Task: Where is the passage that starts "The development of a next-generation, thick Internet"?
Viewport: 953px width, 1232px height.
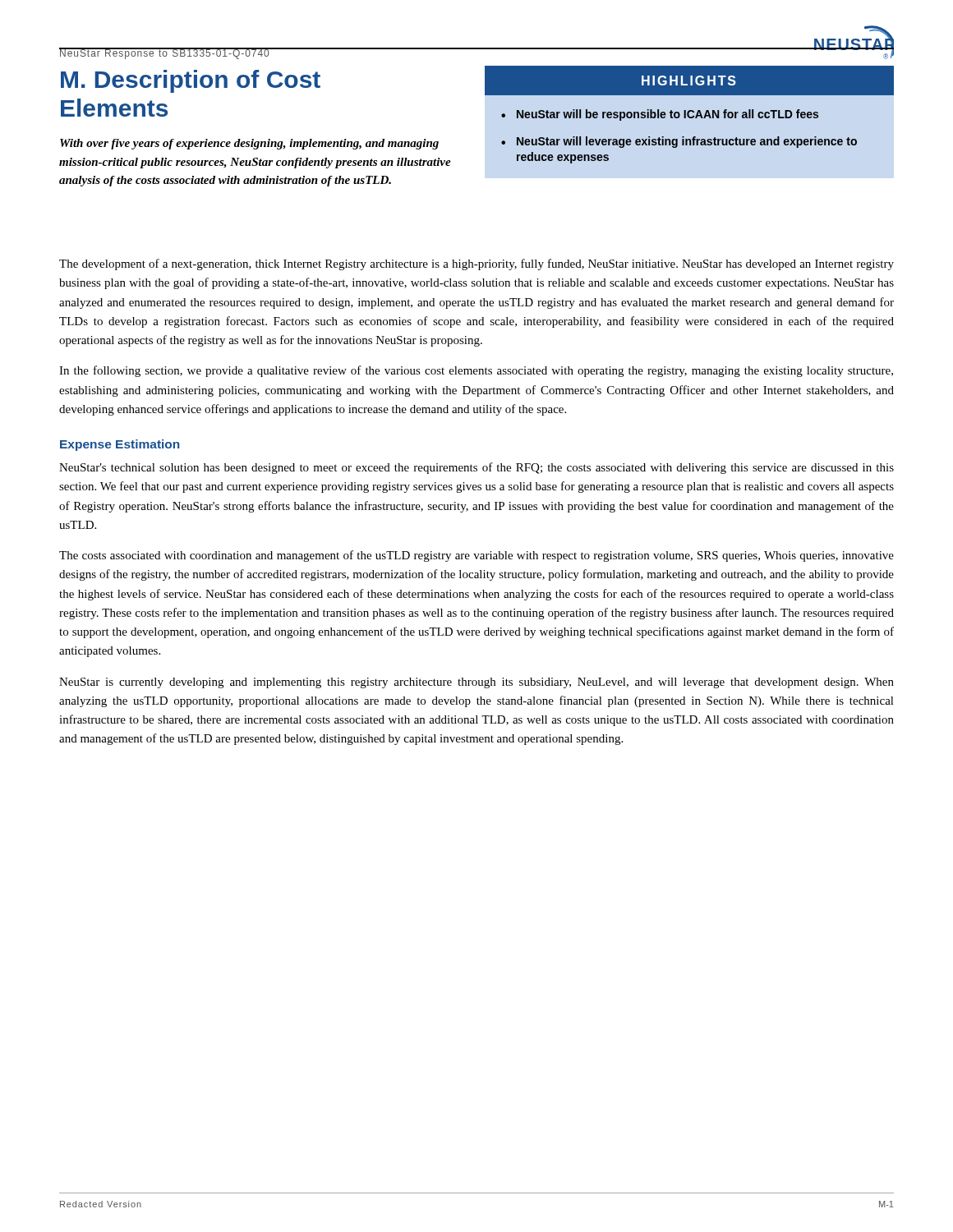Action: pyautogui.click(x=476, y=302)
